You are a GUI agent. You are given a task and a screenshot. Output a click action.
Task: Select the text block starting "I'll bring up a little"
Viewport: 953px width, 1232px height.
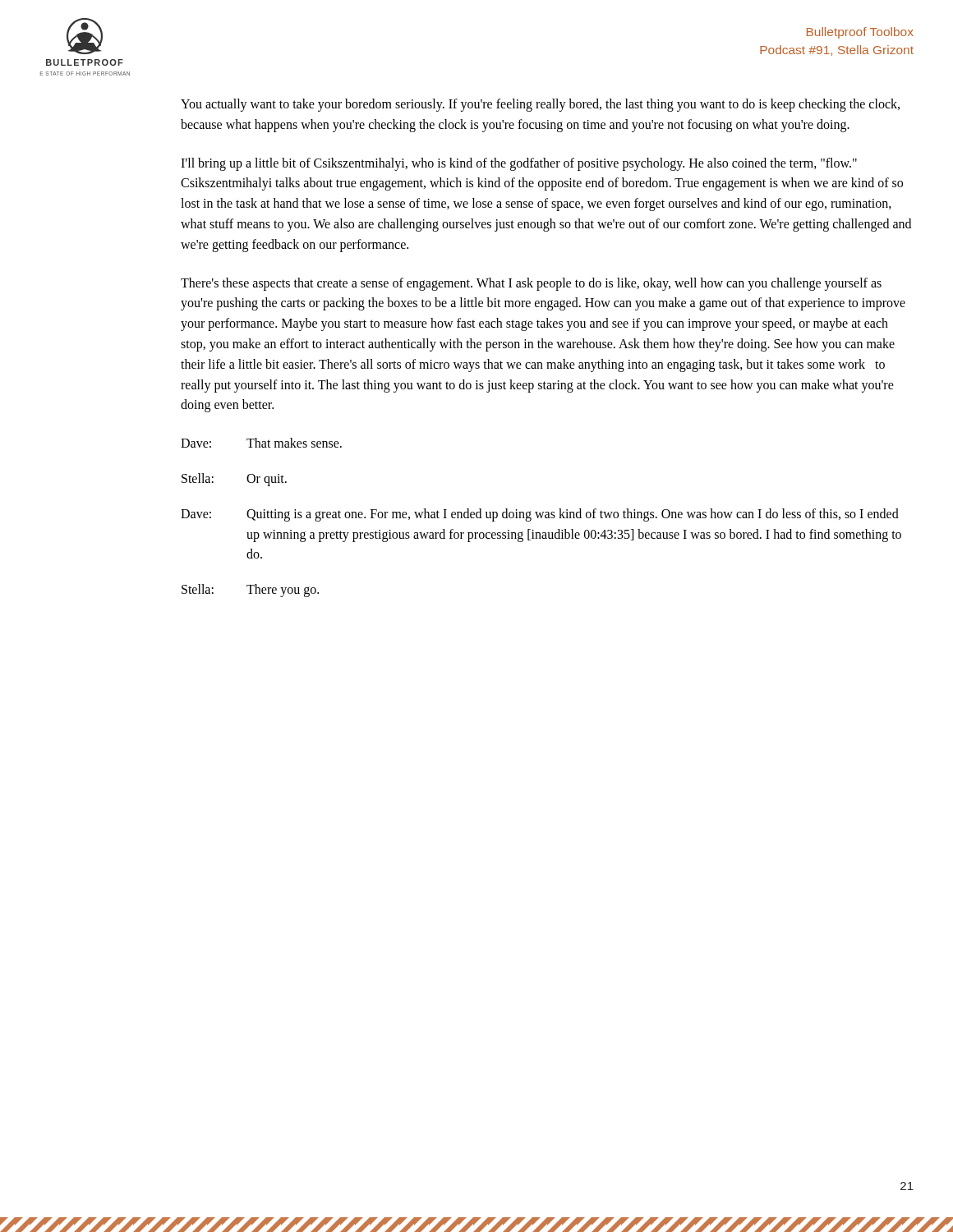point(546,203)
